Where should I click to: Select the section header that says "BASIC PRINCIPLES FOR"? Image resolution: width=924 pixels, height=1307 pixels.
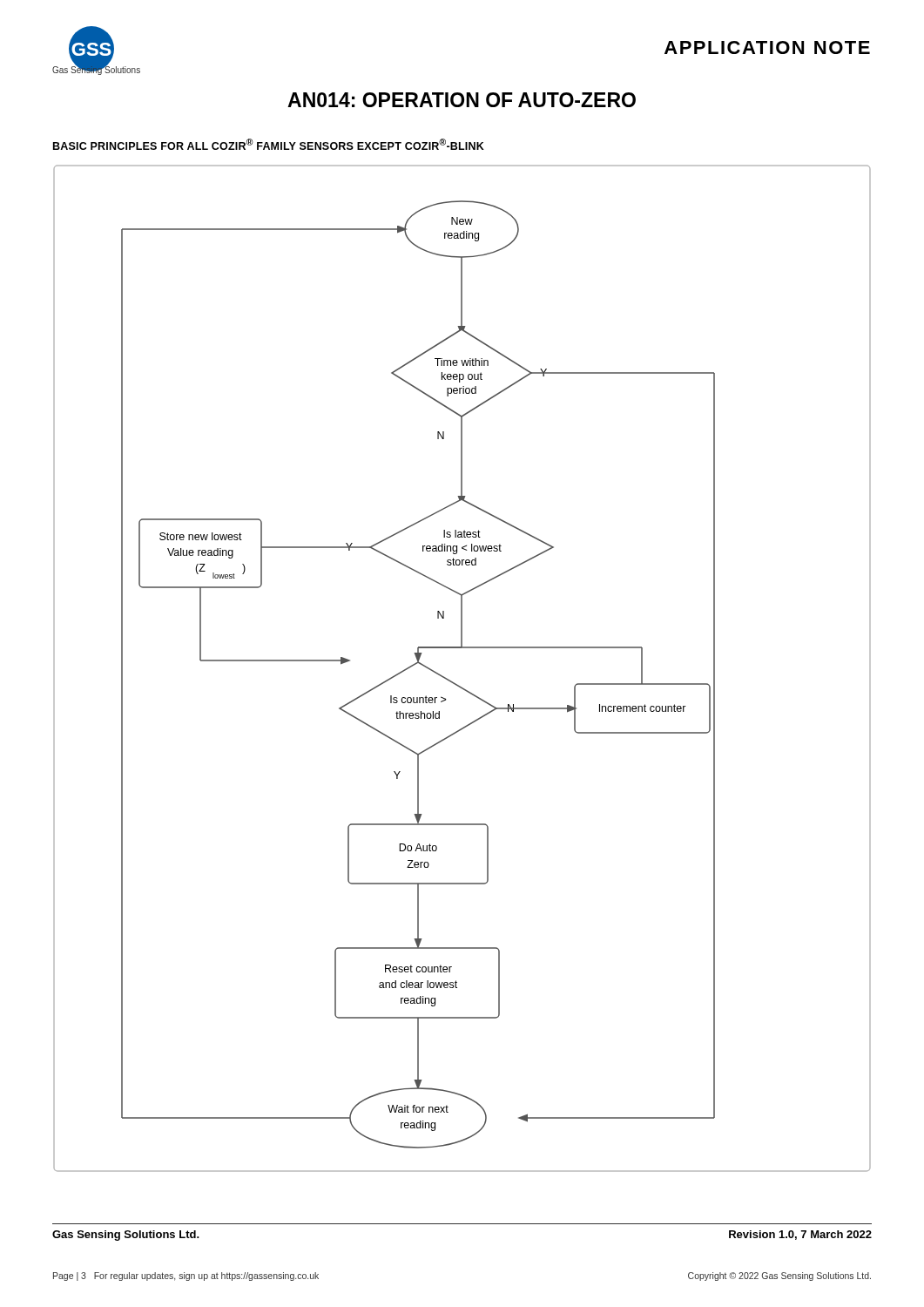[x=268, y=145]
